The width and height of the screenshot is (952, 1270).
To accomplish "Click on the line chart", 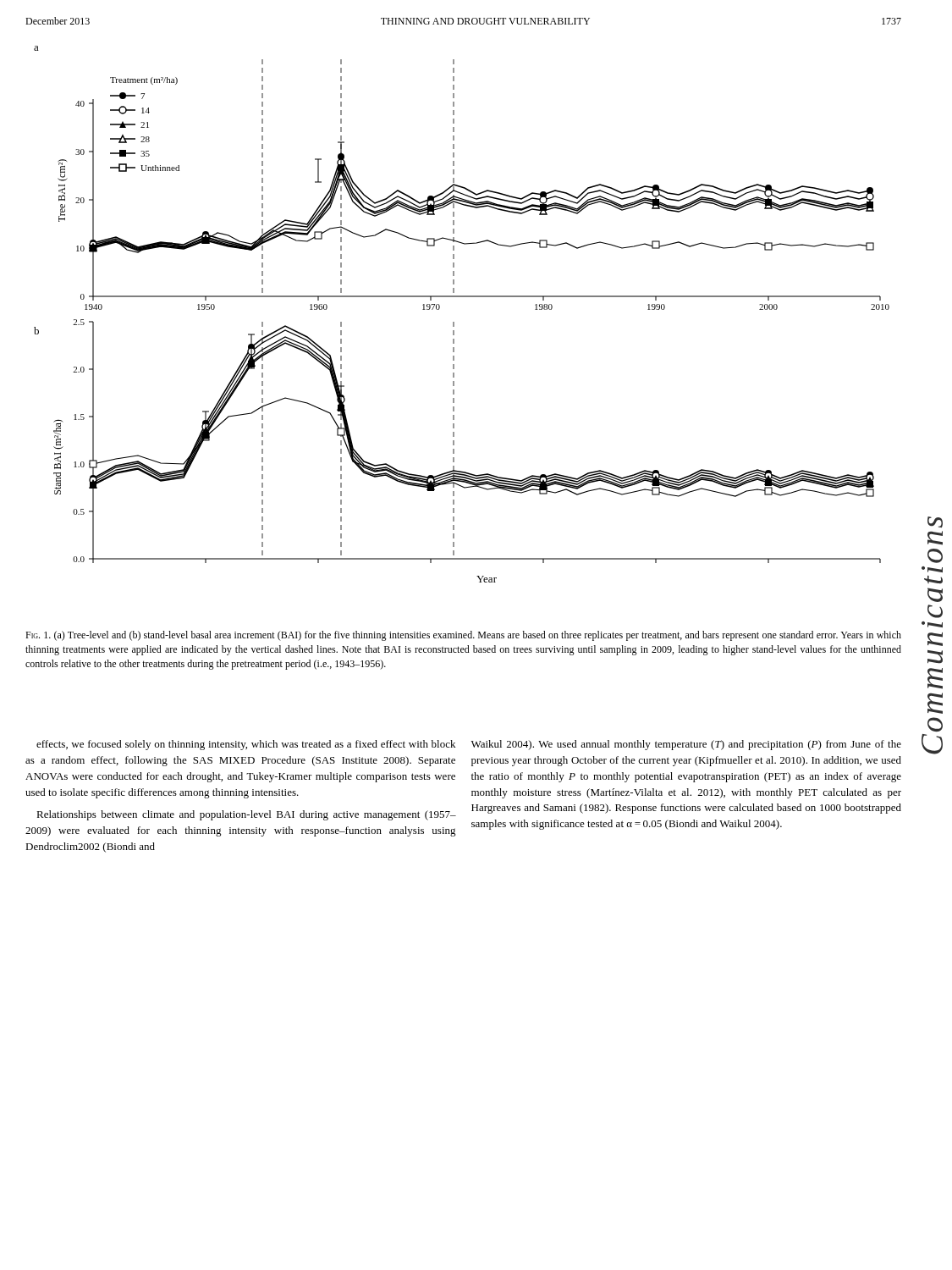I will pyautogui.click(x=464, y=322).
